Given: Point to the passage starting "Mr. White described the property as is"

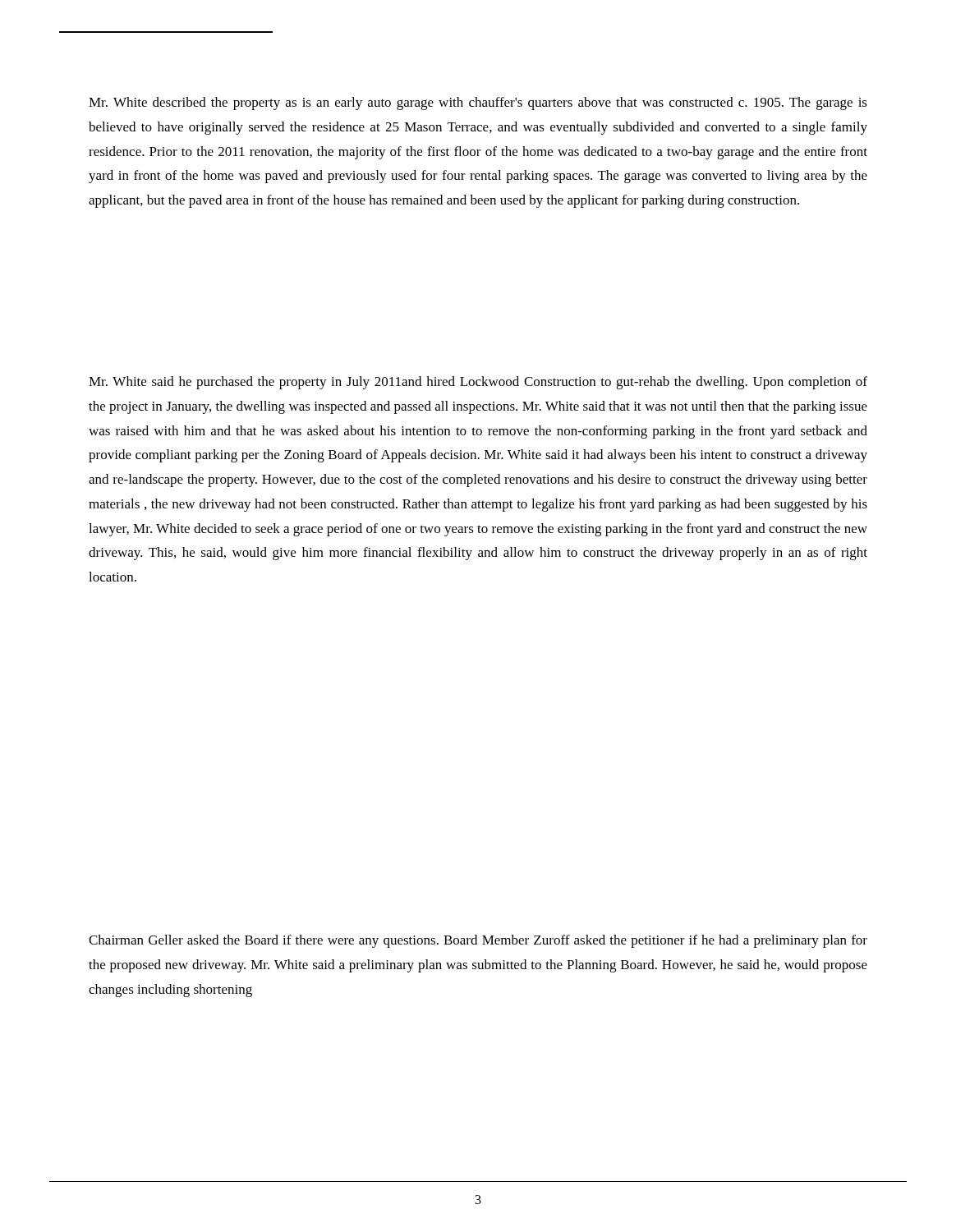Looking at the screenshot, I should pyautogui.click(x=478, y=151).
